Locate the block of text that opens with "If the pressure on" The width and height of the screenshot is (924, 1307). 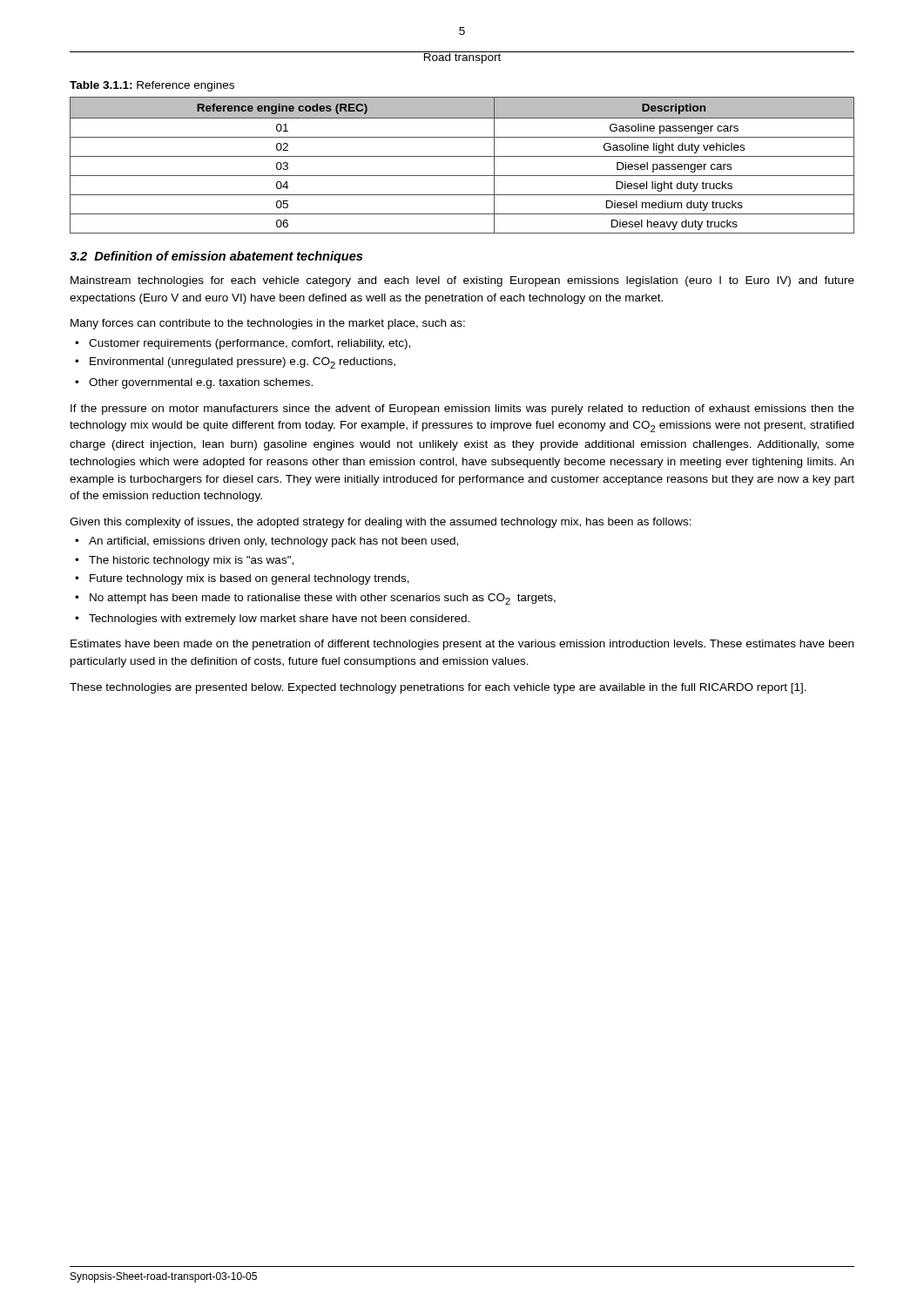pos(462,452)
